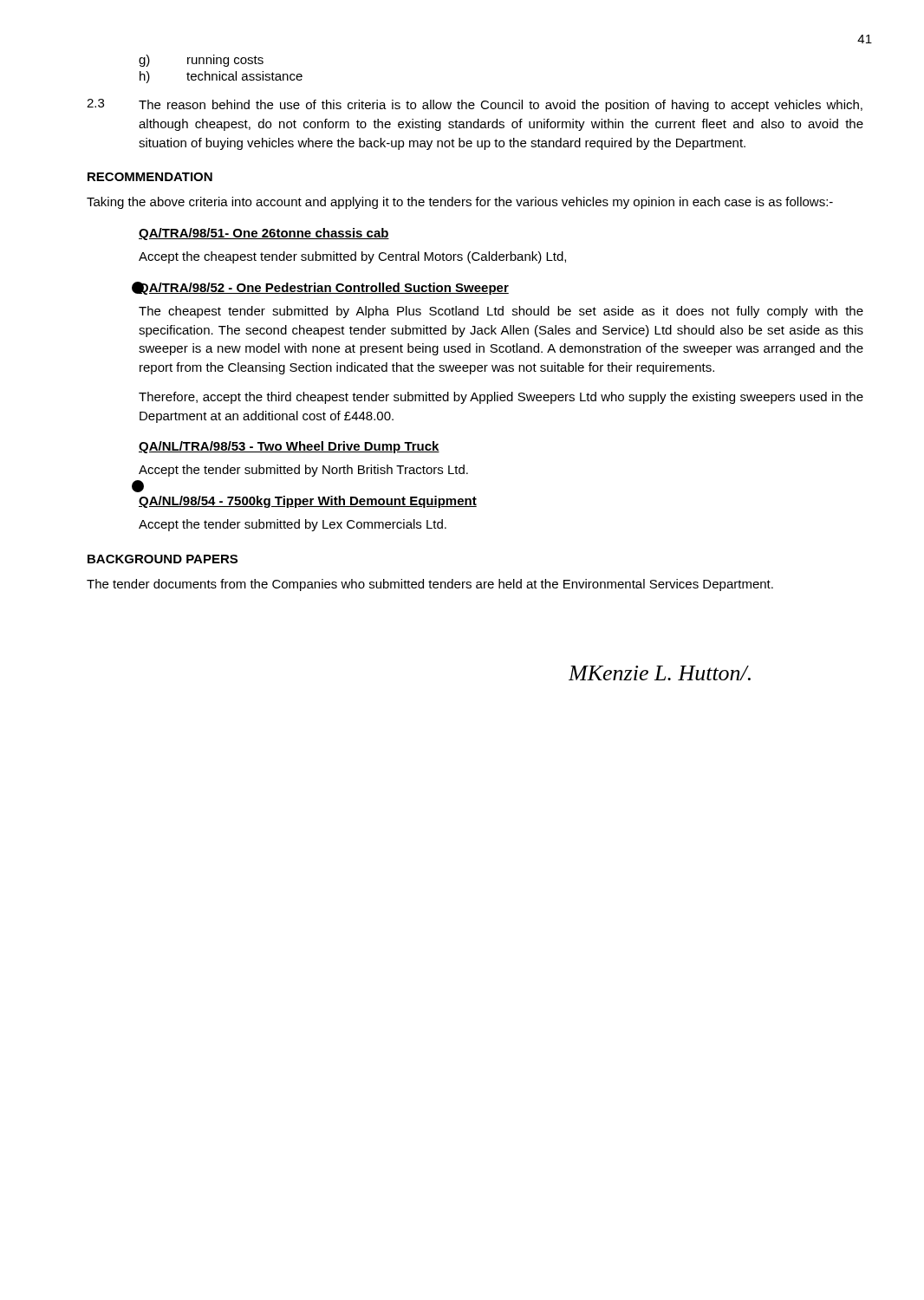Select the text block containing "Taking the above criteria into account and applying"

pos(460,202)
